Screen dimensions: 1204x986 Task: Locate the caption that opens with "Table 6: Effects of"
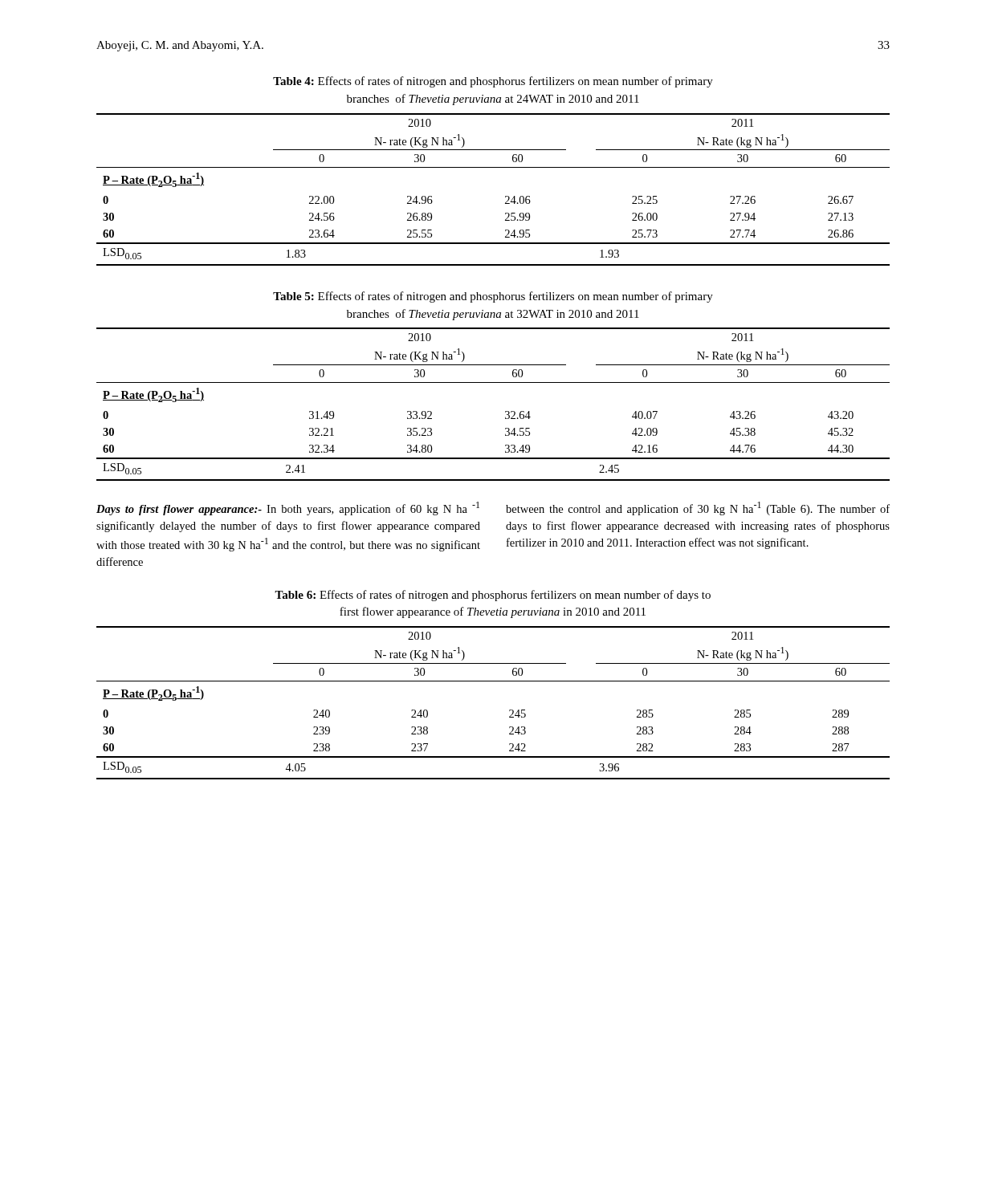[x=493, y=603]
